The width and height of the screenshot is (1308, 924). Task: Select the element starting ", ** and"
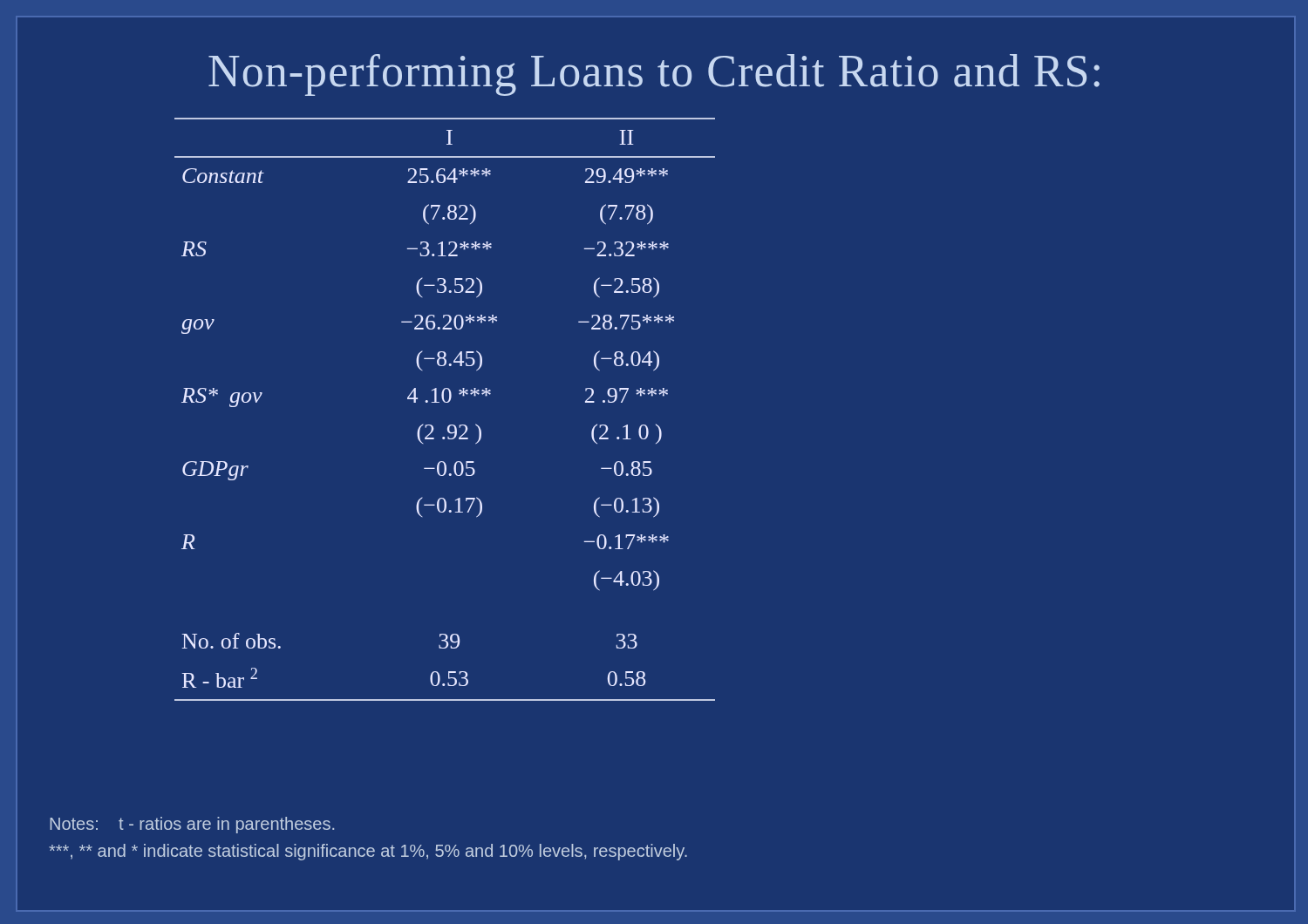coord(369,851)
